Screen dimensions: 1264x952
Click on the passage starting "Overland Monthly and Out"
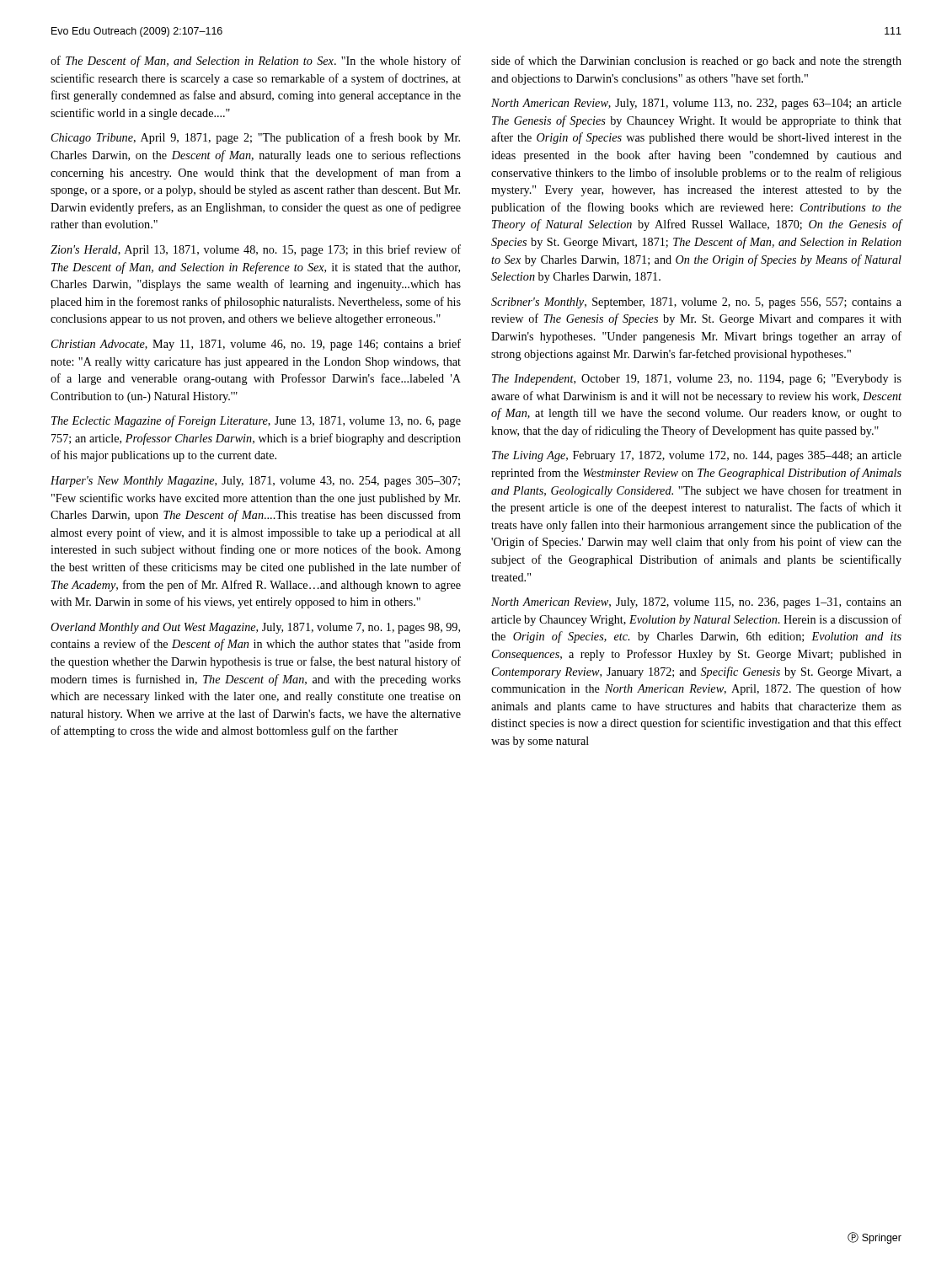(256, 679)
